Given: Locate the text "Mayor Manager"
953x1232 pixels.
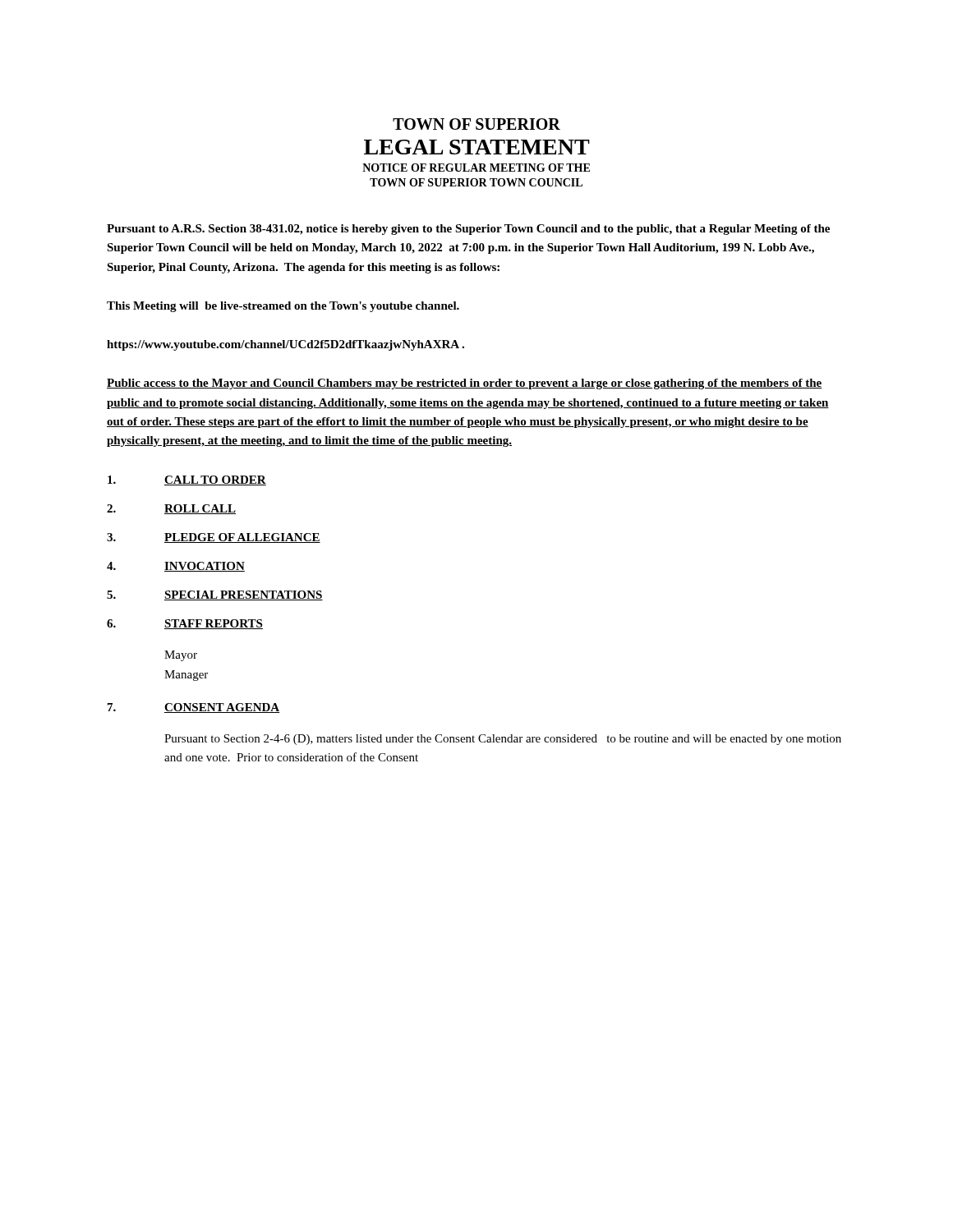Looking at the screenshot, I should coord(186,664).
